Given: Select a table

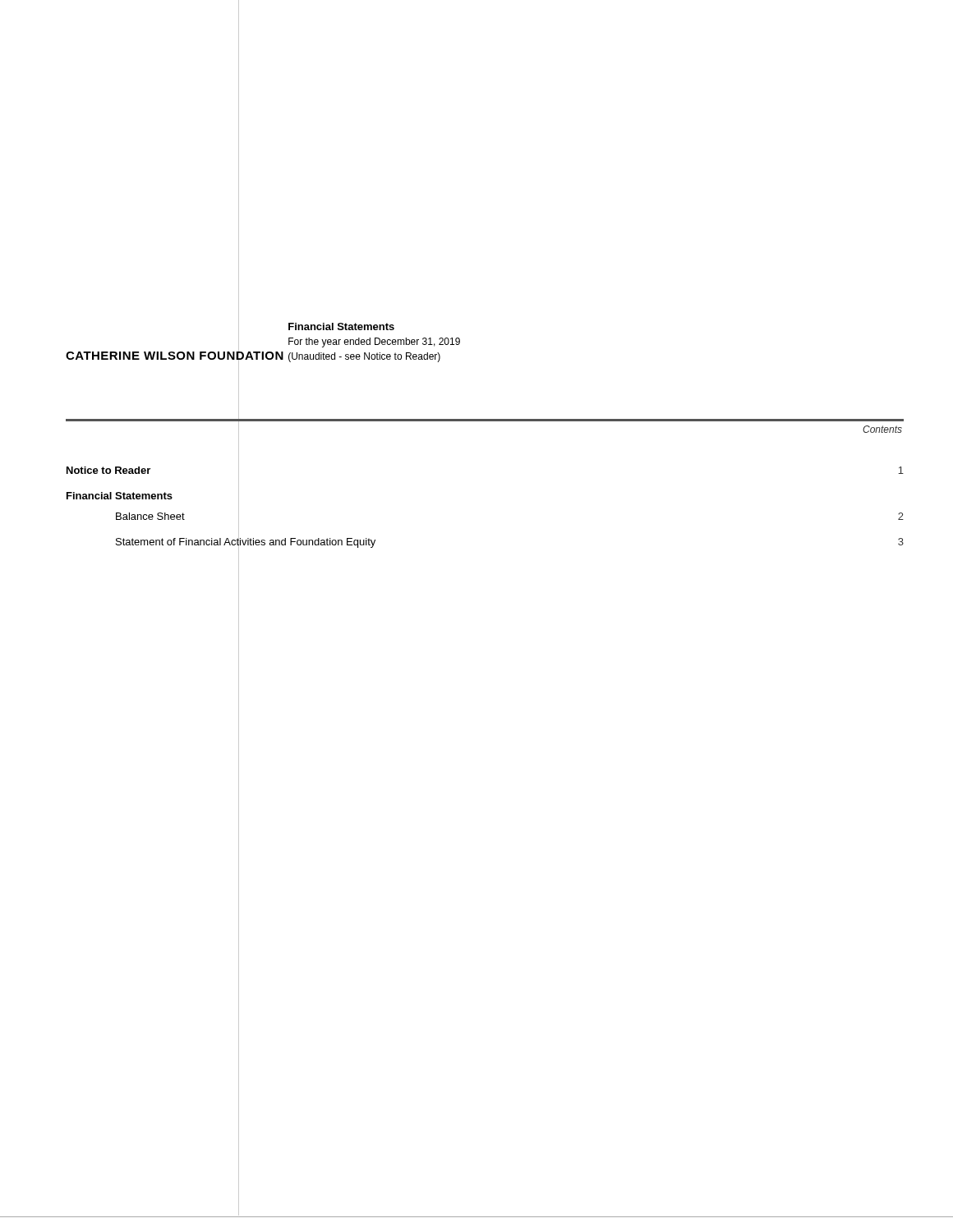Looking at the screenshot, I should (x=485, y=505).
